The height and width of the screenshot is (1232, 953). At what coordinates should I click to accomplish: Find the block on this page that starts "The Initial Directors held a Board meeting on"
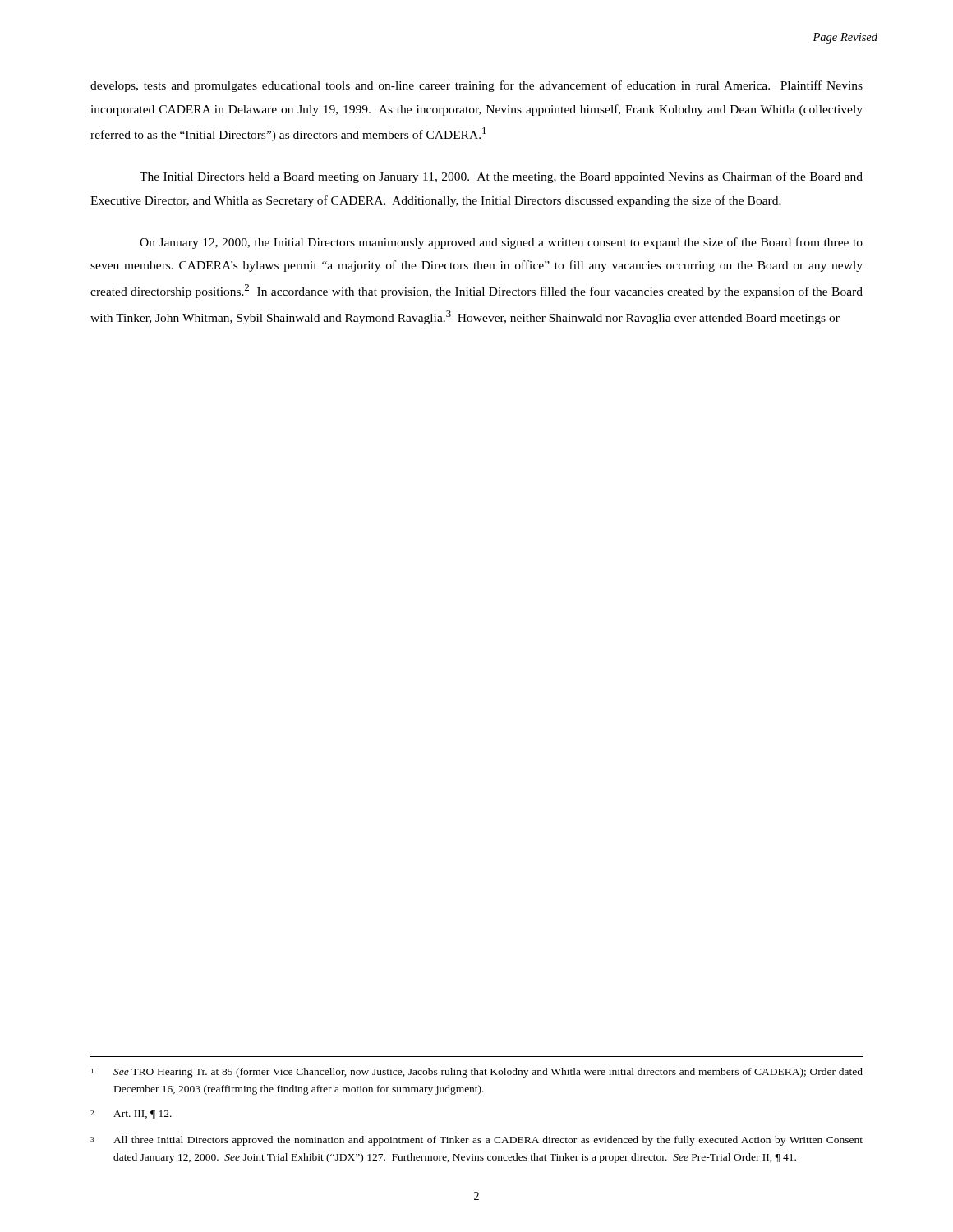[476, 189]
